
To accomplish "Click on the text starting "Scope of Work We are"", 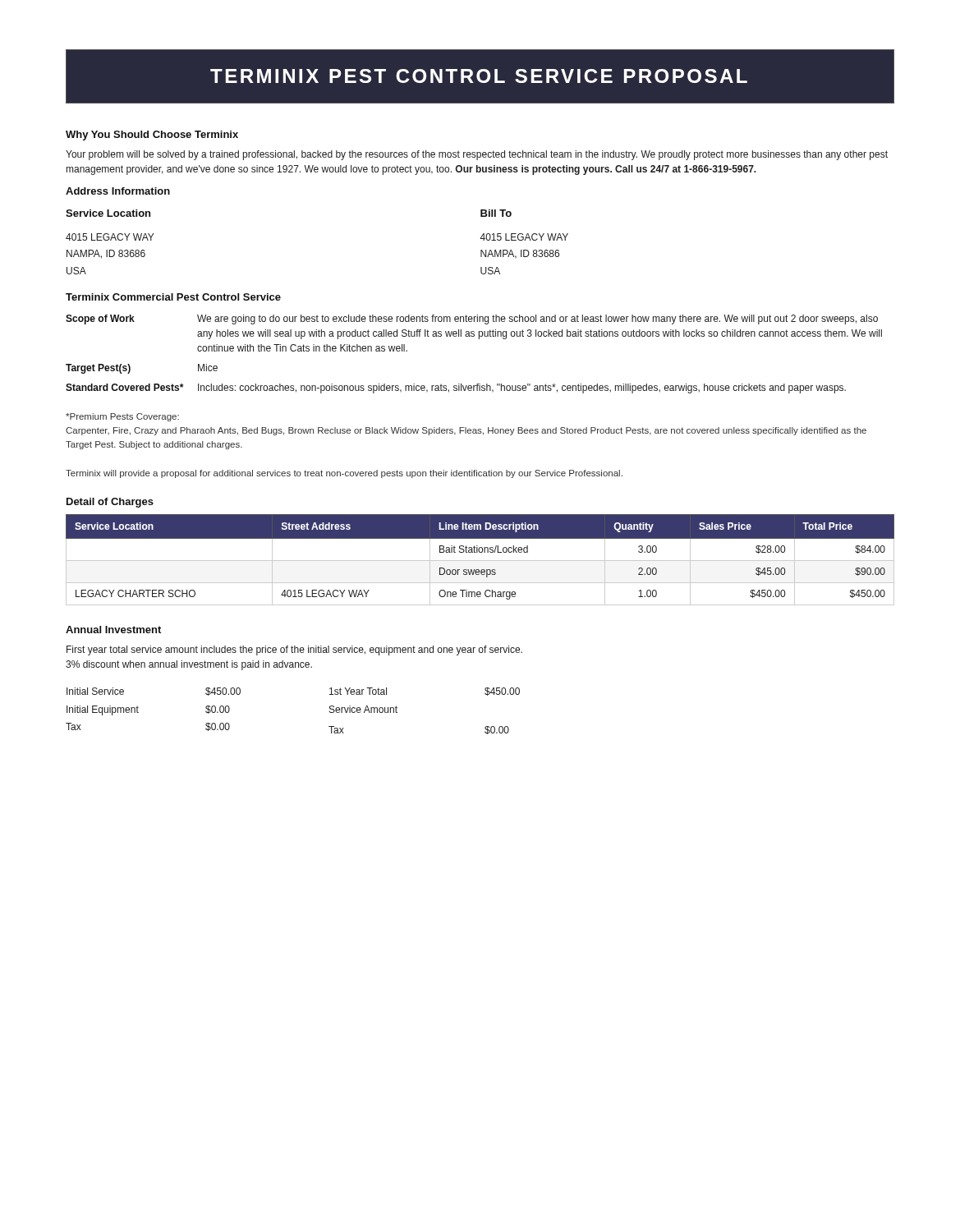I will [x=472, y=319].
